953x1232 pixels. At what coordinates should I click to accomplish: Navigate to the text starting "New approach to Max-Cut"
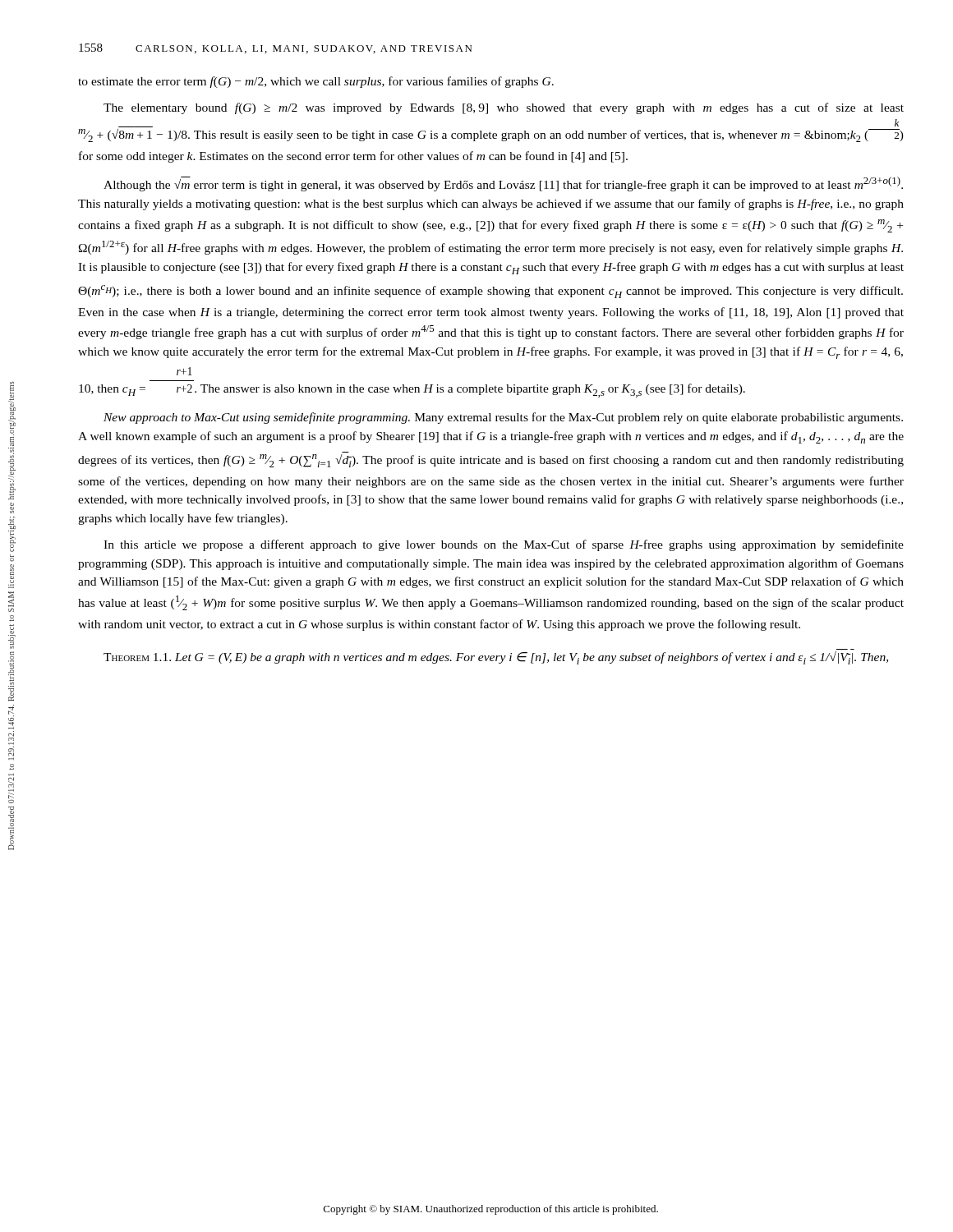(x=491, y=468)
